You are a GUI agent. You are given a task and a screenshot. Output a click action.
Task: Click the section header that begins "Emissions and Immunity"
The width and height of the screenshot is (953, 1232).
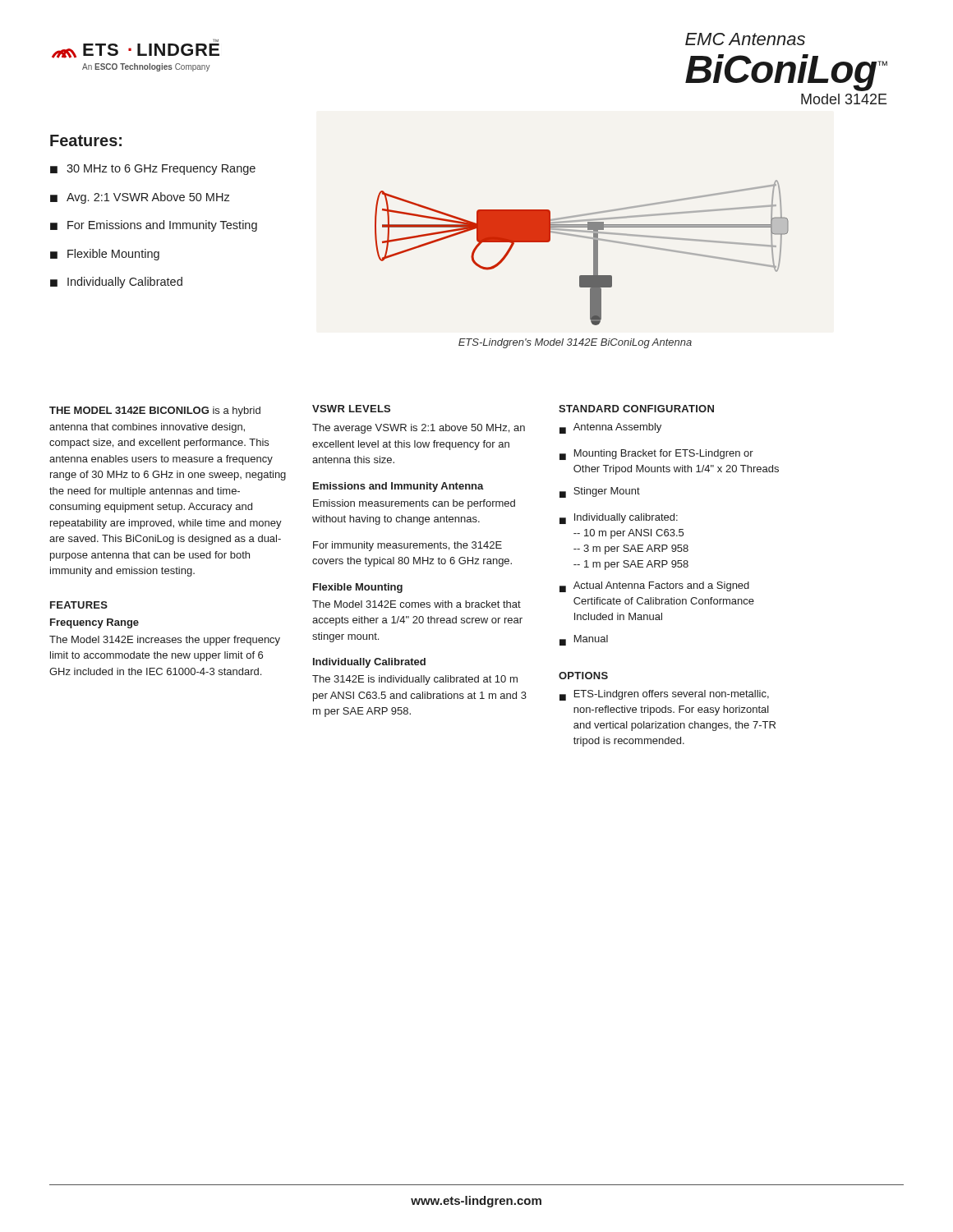coord(398,485)
